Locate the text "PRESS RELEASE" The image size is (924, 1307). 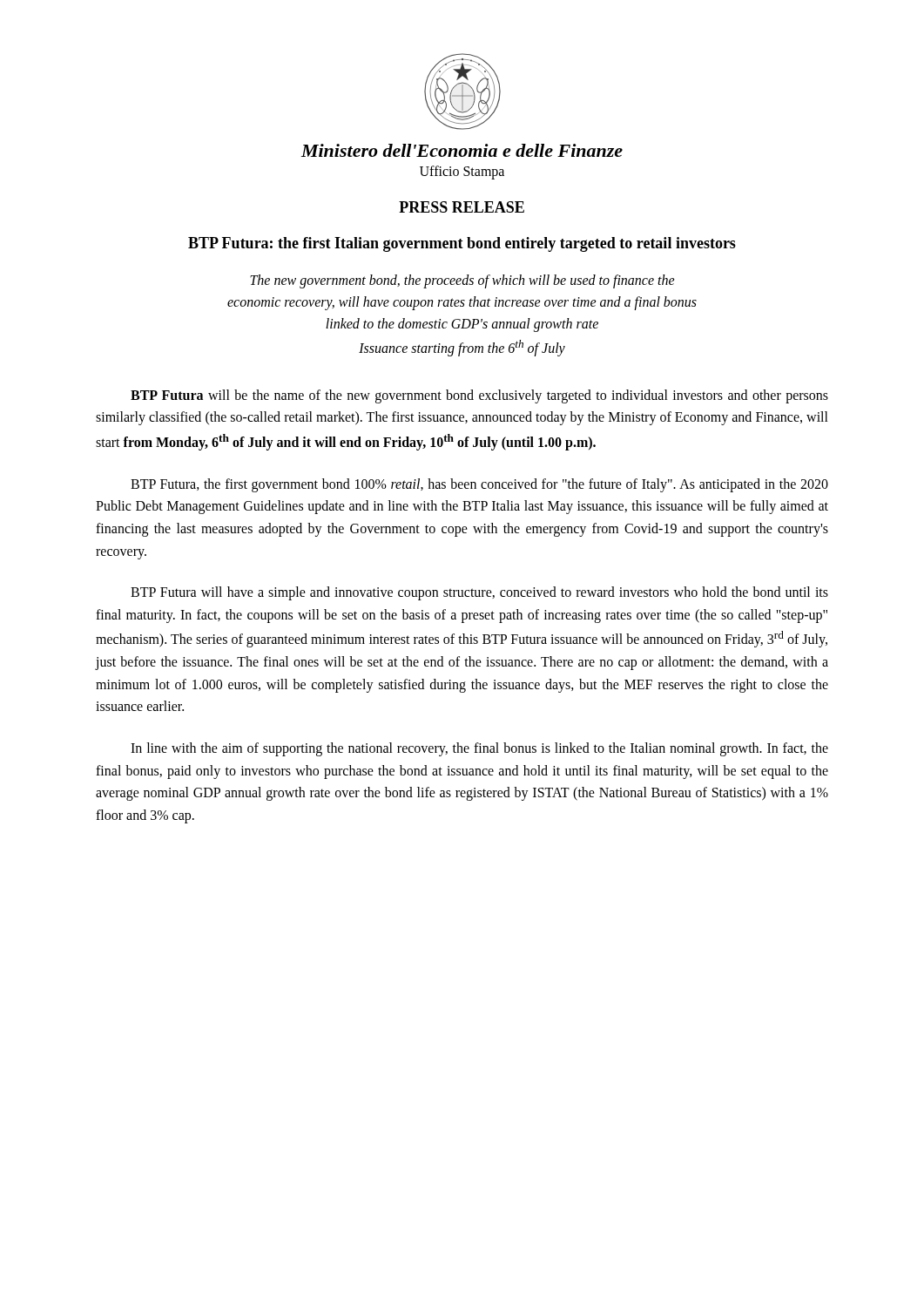click(462, 207)
